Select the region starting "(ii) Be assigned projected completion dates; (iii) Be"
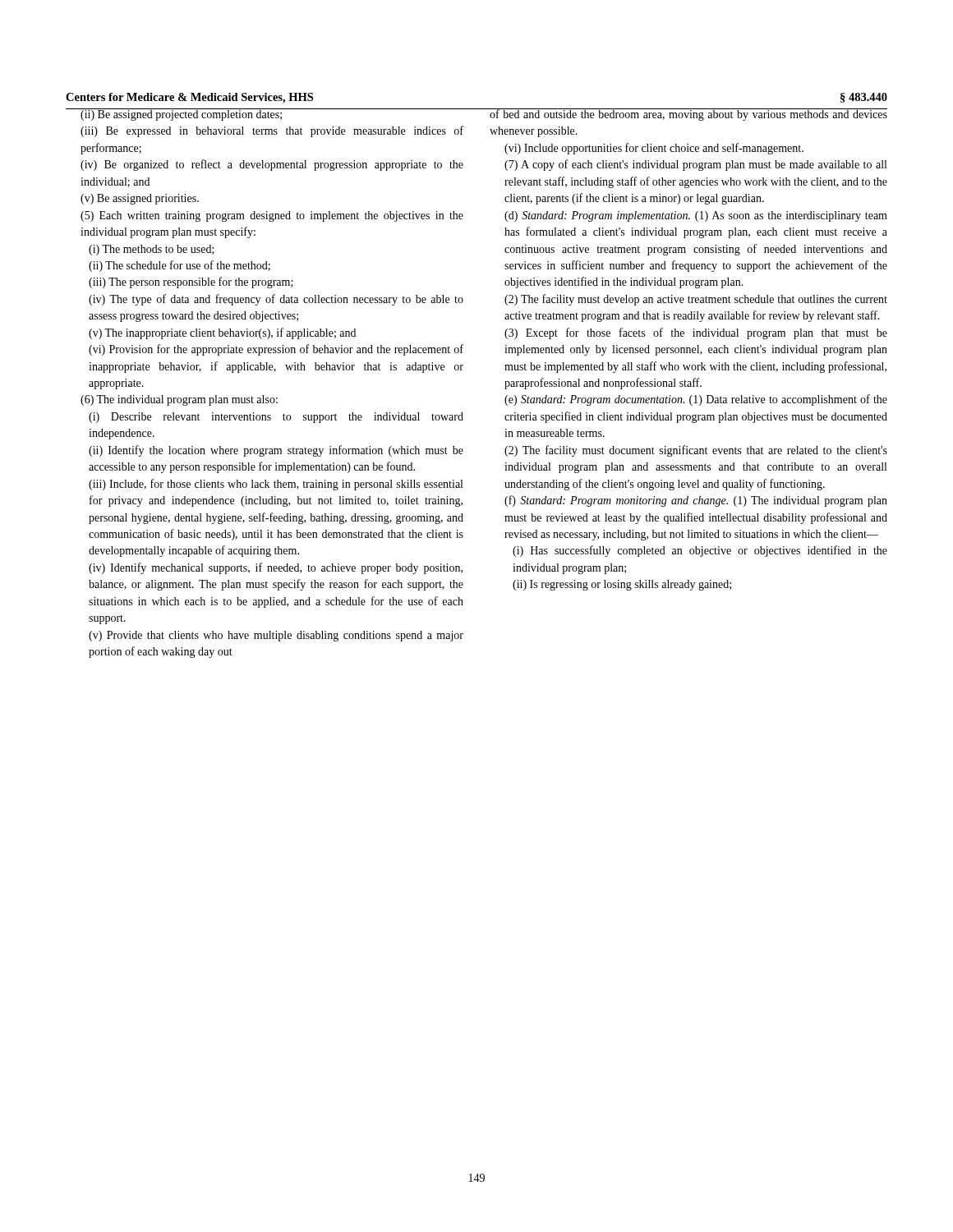The width and height of the screenshot is (953, 1232). click(x=265, y=384)
